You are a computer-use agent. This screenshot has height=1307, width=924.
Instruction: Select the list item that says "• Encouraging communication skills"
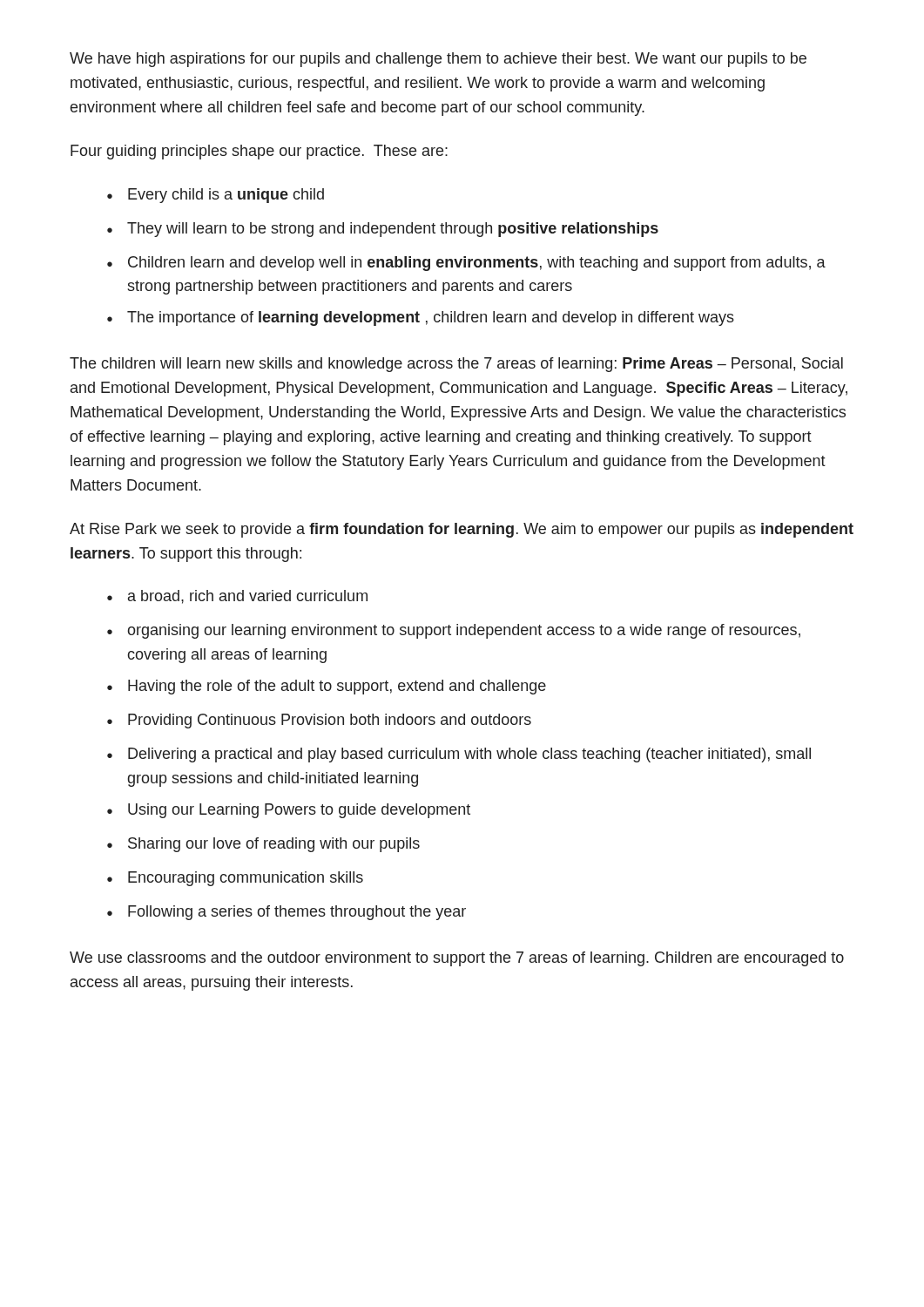click(235, 879)
